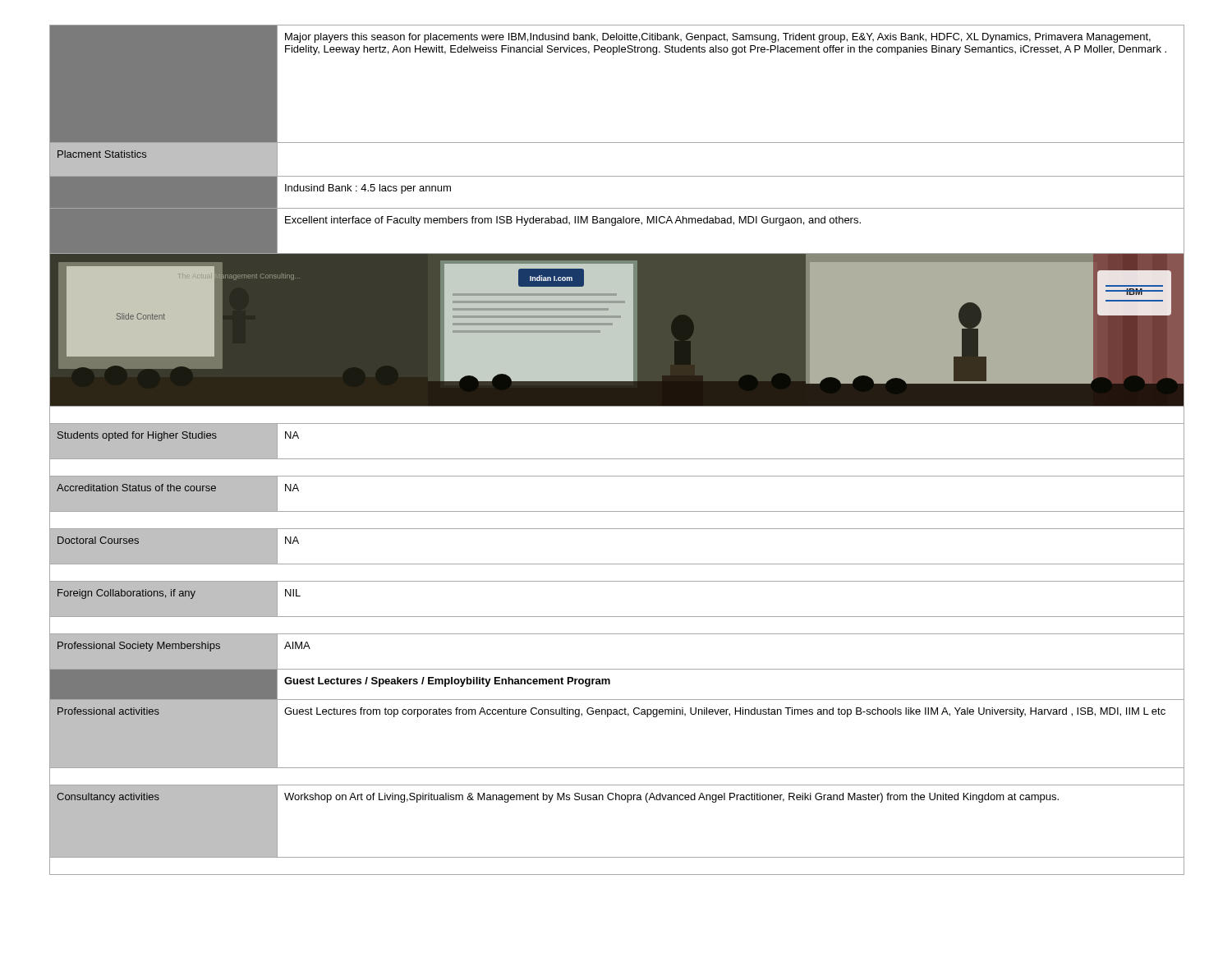Screen dimensions: 953x1232
Task: Locate the block of text that opens with "Students opted for Higher"
Action: (x=137, y=435)
